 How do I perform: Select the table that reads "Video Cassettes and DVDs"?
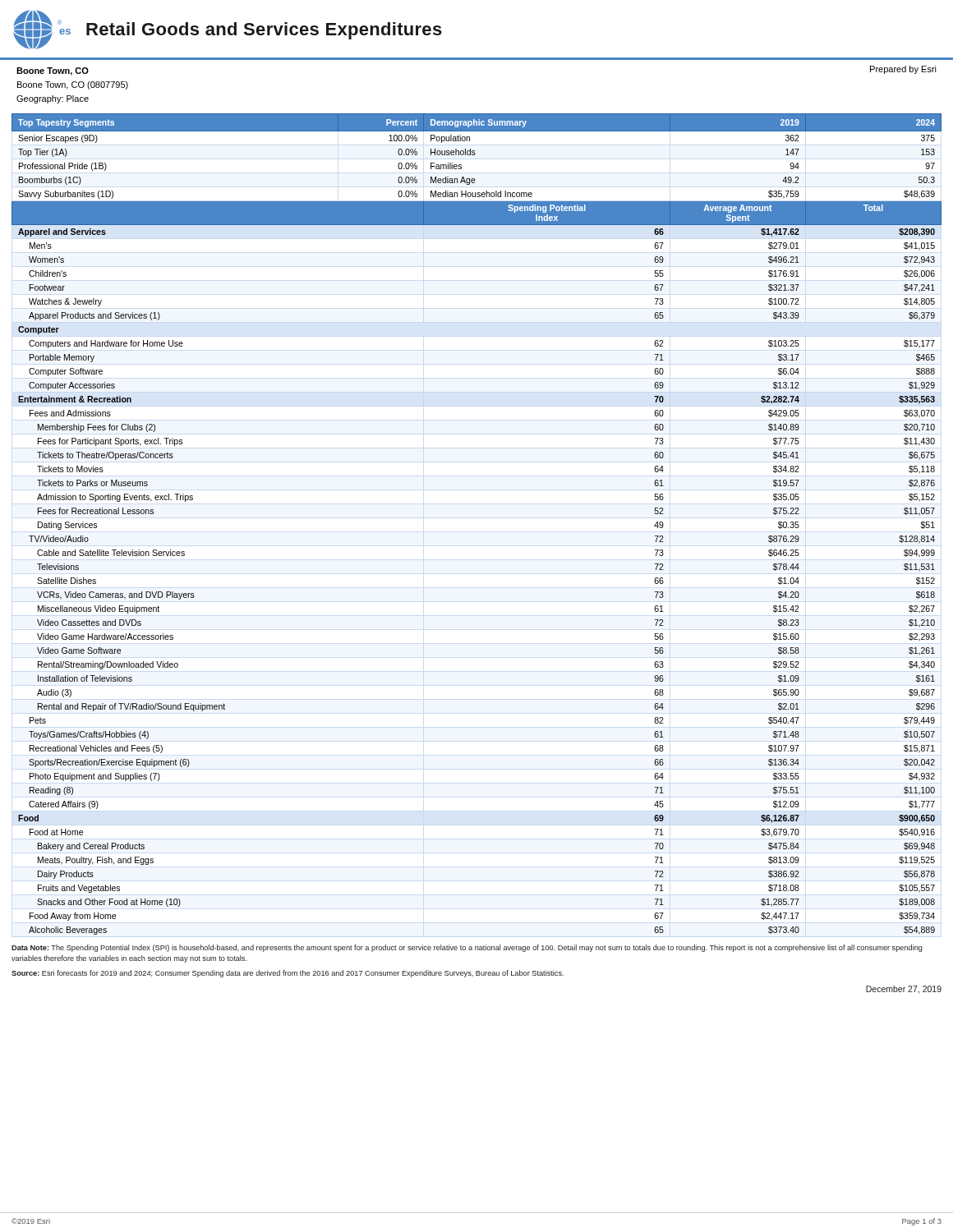click(476, 523)
